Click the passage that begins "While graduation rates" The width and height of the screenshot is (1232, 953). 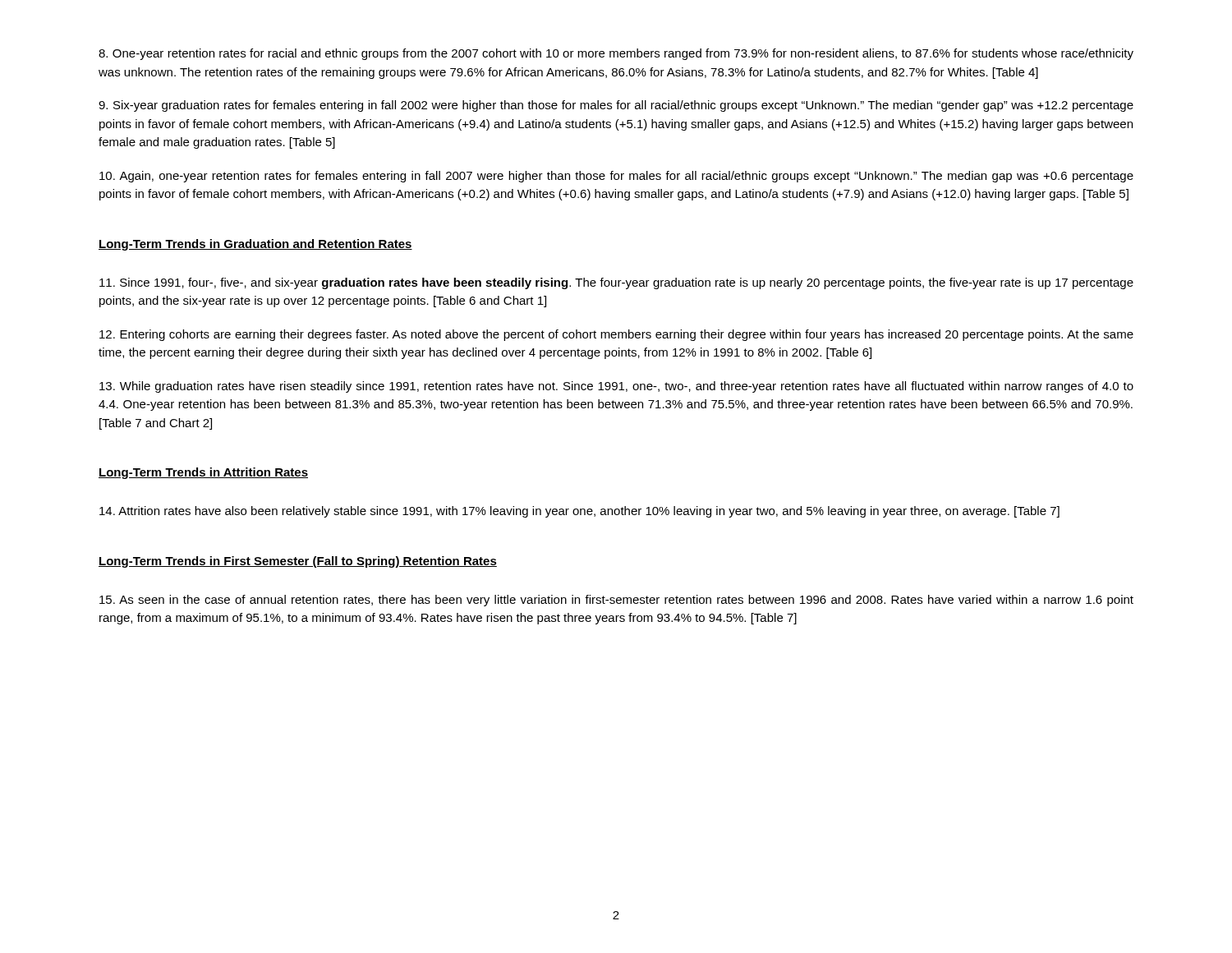click(616, 404)
